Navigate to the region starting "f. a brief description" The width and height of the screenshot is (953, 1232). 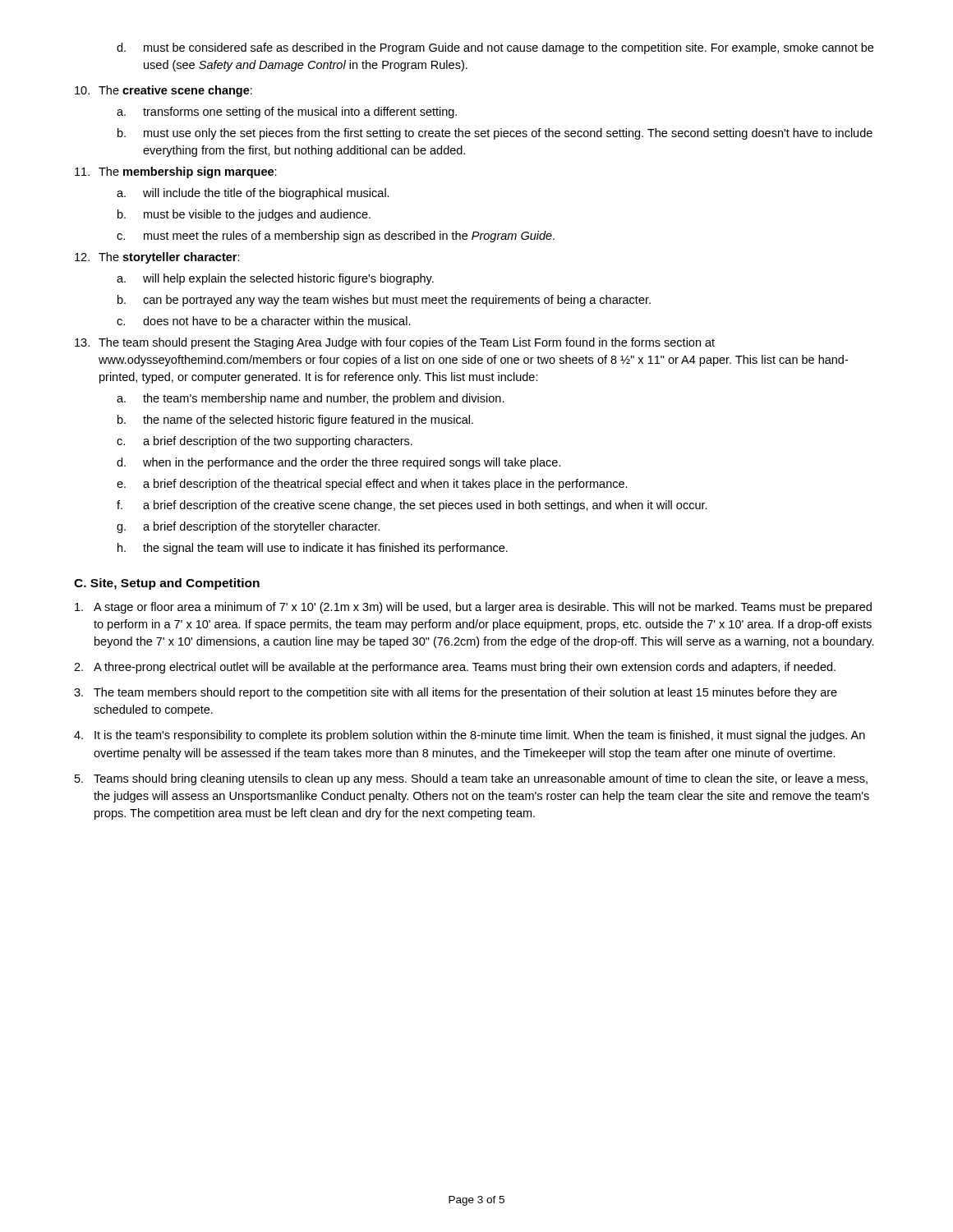412,506
